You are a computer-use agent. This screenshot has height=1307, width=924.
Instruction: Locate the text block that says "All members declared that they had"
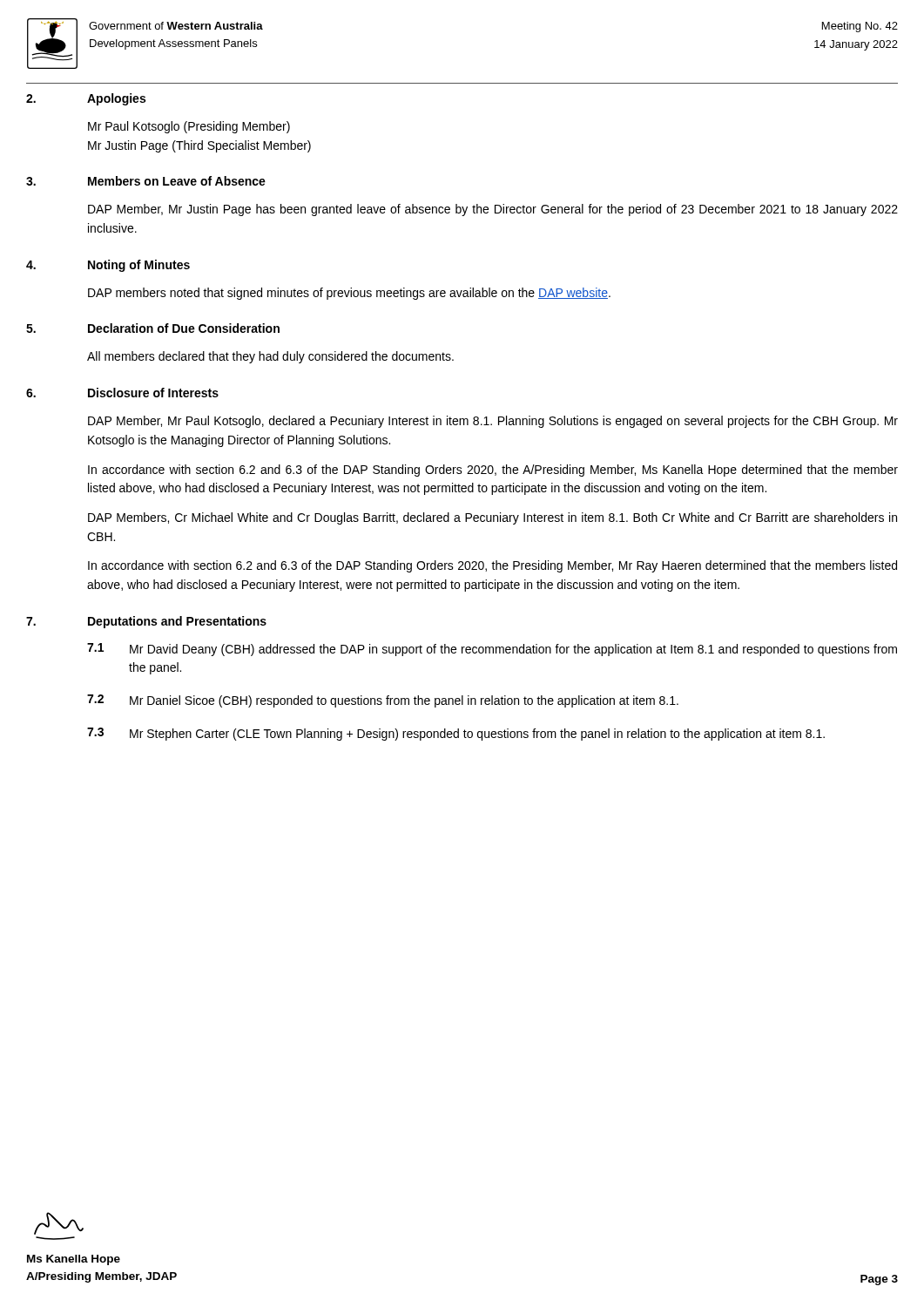(462, 358)
